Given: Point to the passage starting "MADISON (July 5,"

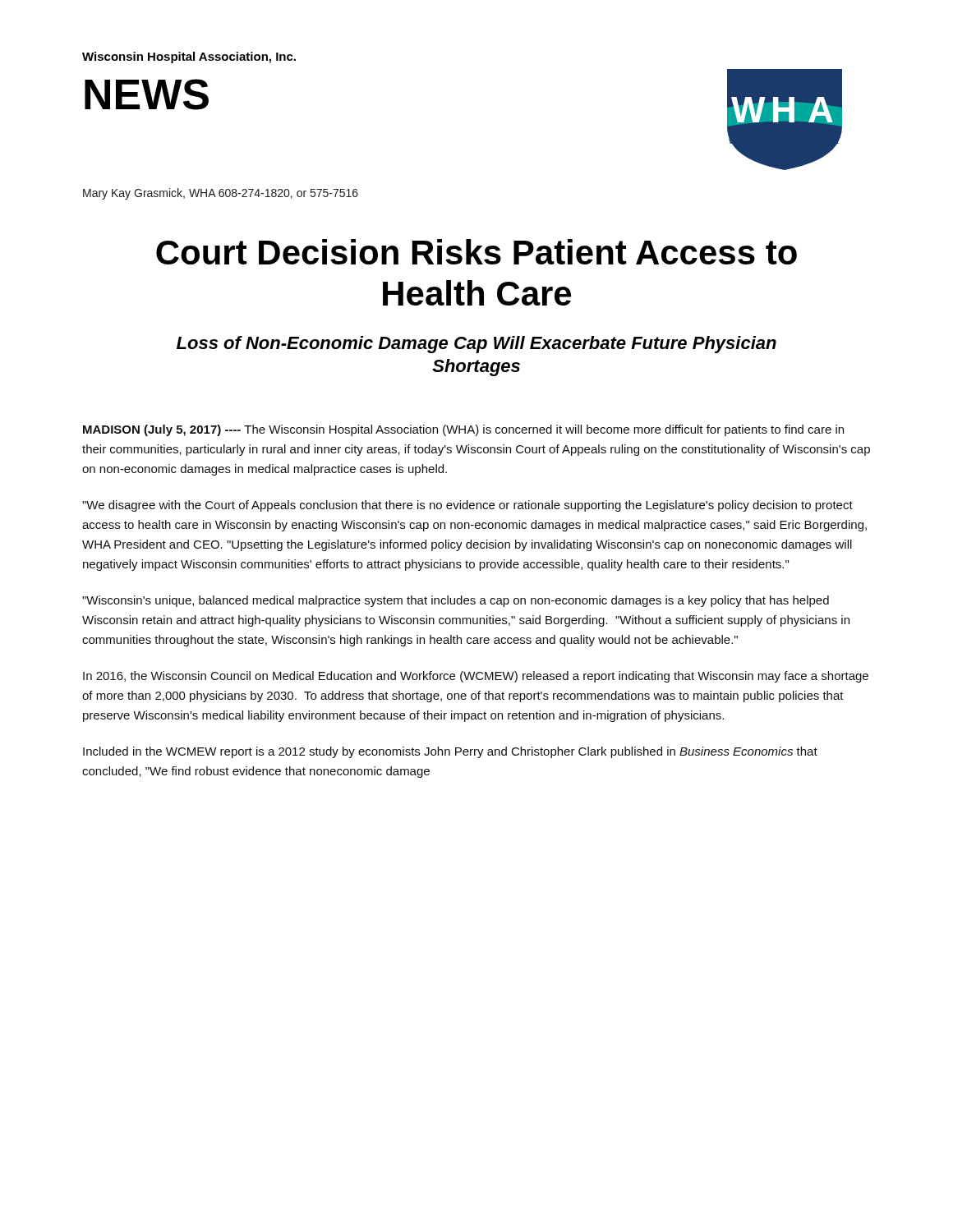Looking at the screenshot, I should 476,449.
